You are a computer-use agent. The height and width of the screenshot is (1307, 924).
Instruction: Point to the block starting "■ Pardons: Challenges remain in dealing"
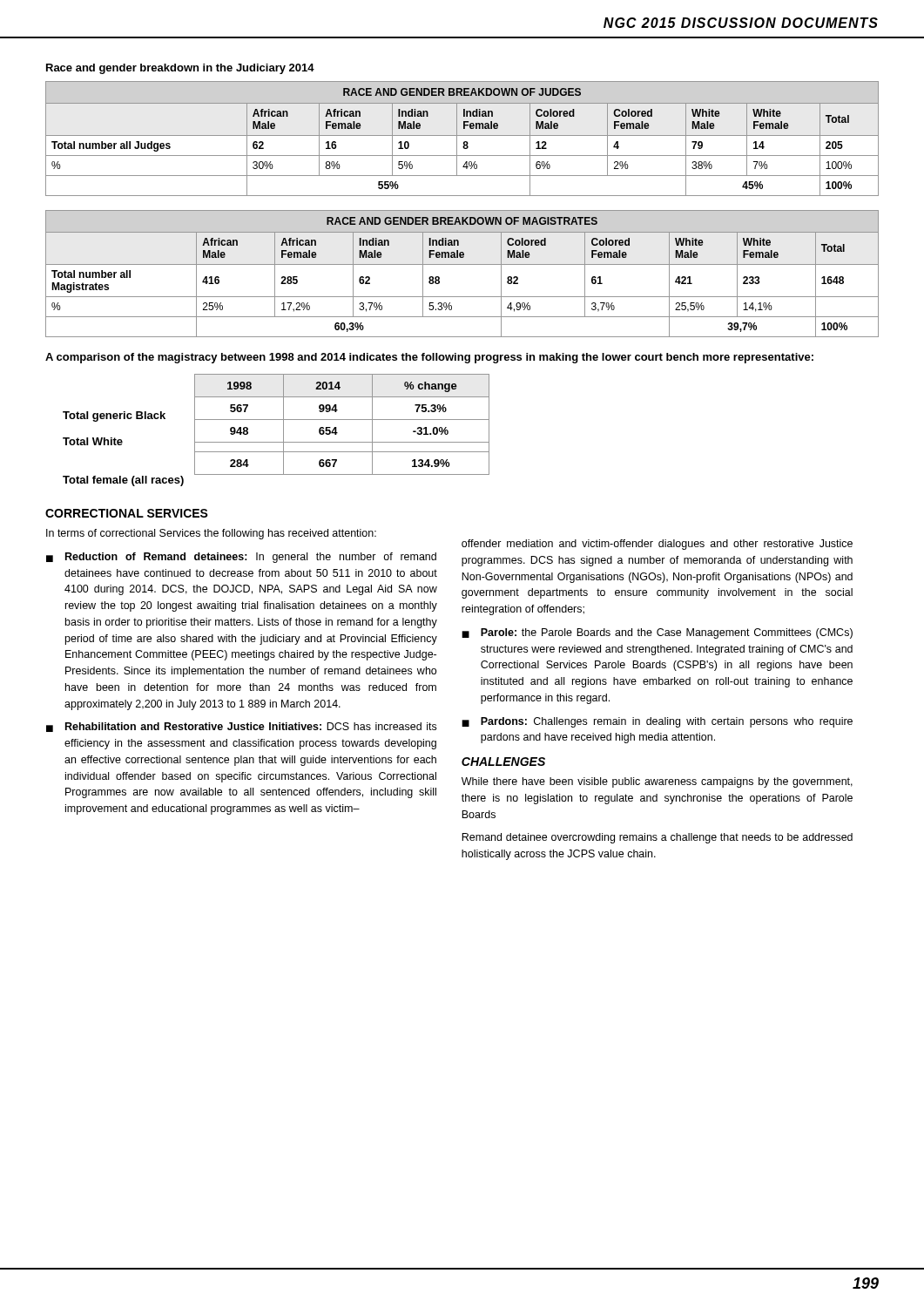[657, 730]
